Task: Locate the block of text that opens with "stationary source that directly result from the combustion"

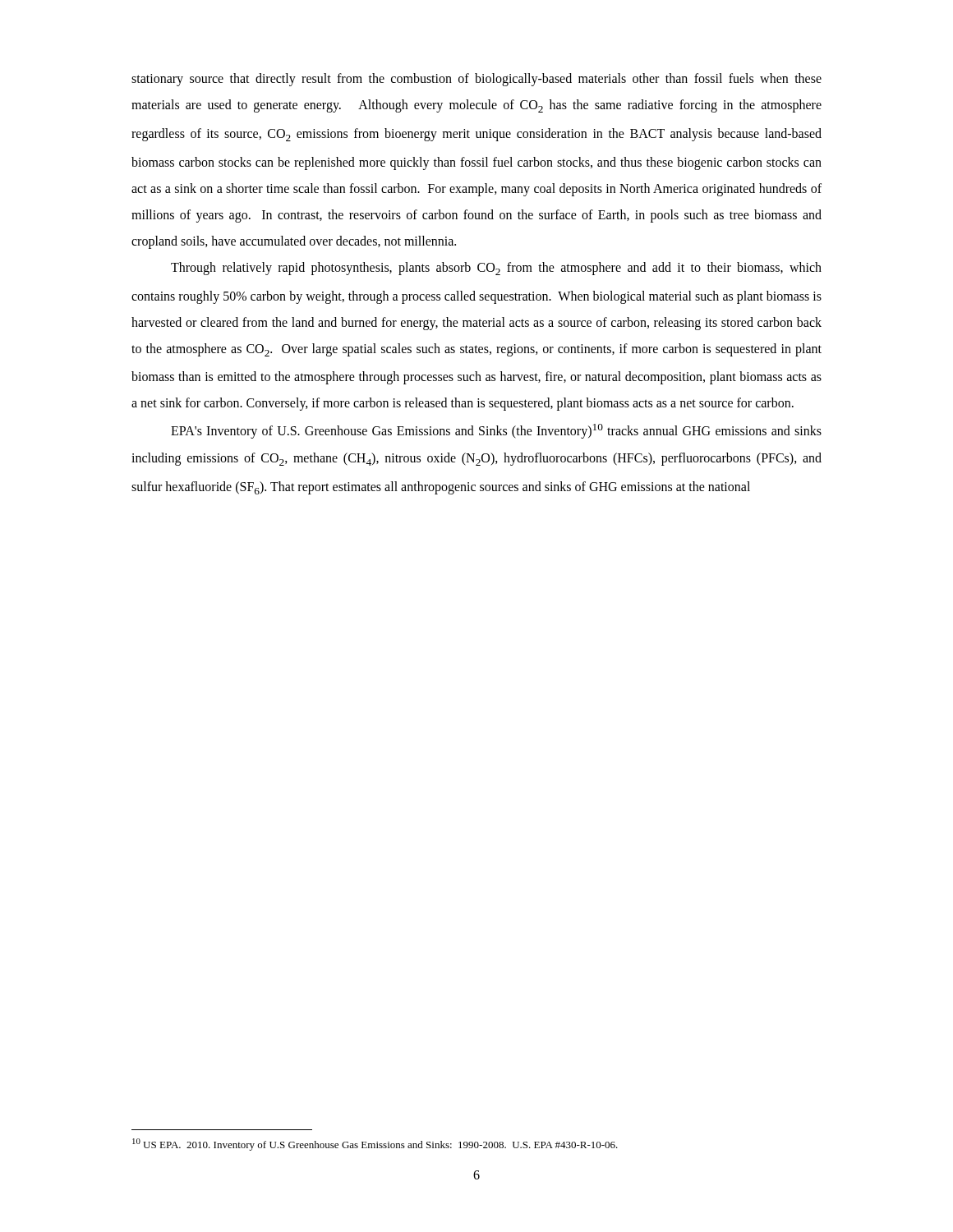Action: click(x=476, y=160)
